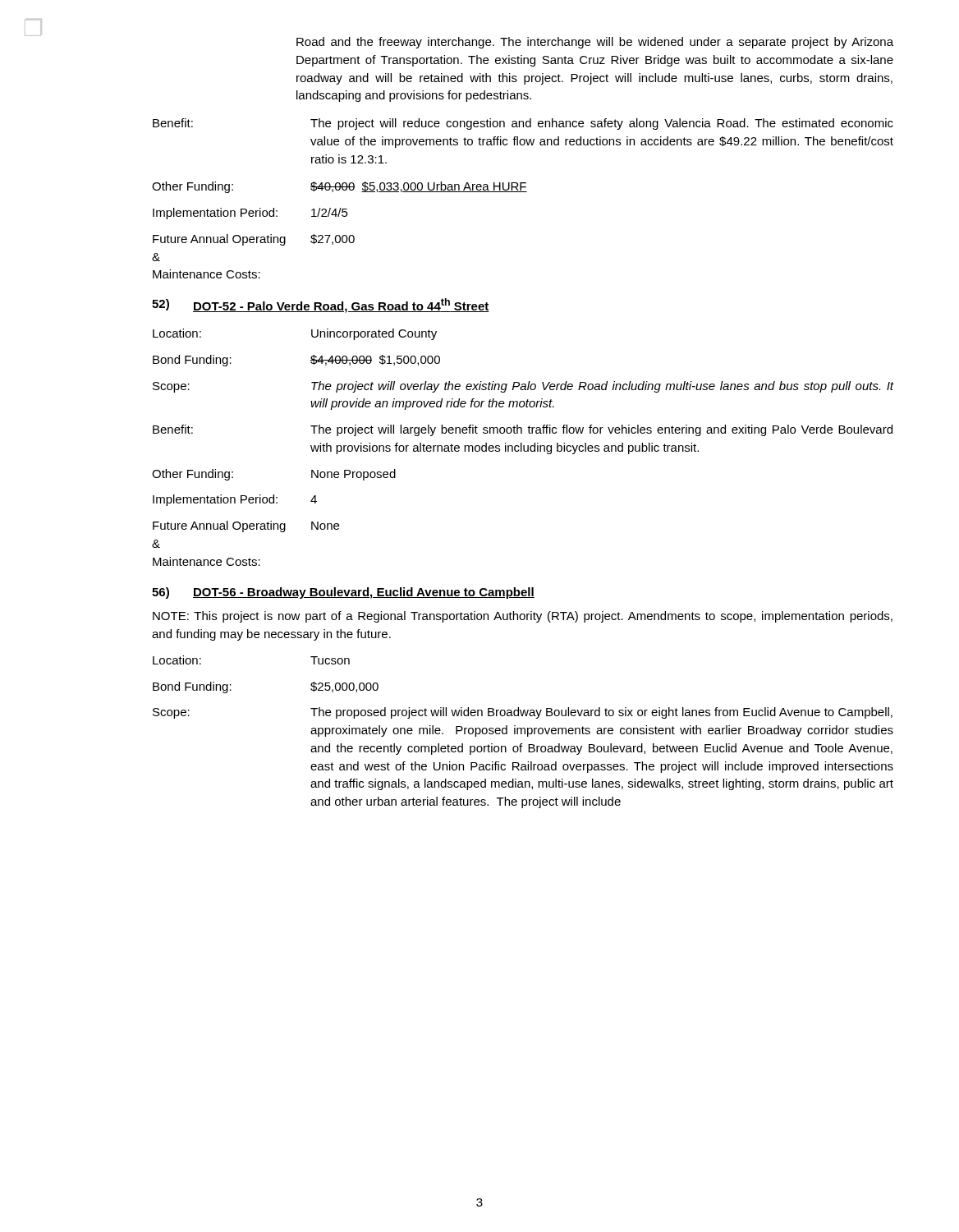
Task: Find the region starting "Implementation Period: 1/2/4/5"
Action: coord(250,214)
